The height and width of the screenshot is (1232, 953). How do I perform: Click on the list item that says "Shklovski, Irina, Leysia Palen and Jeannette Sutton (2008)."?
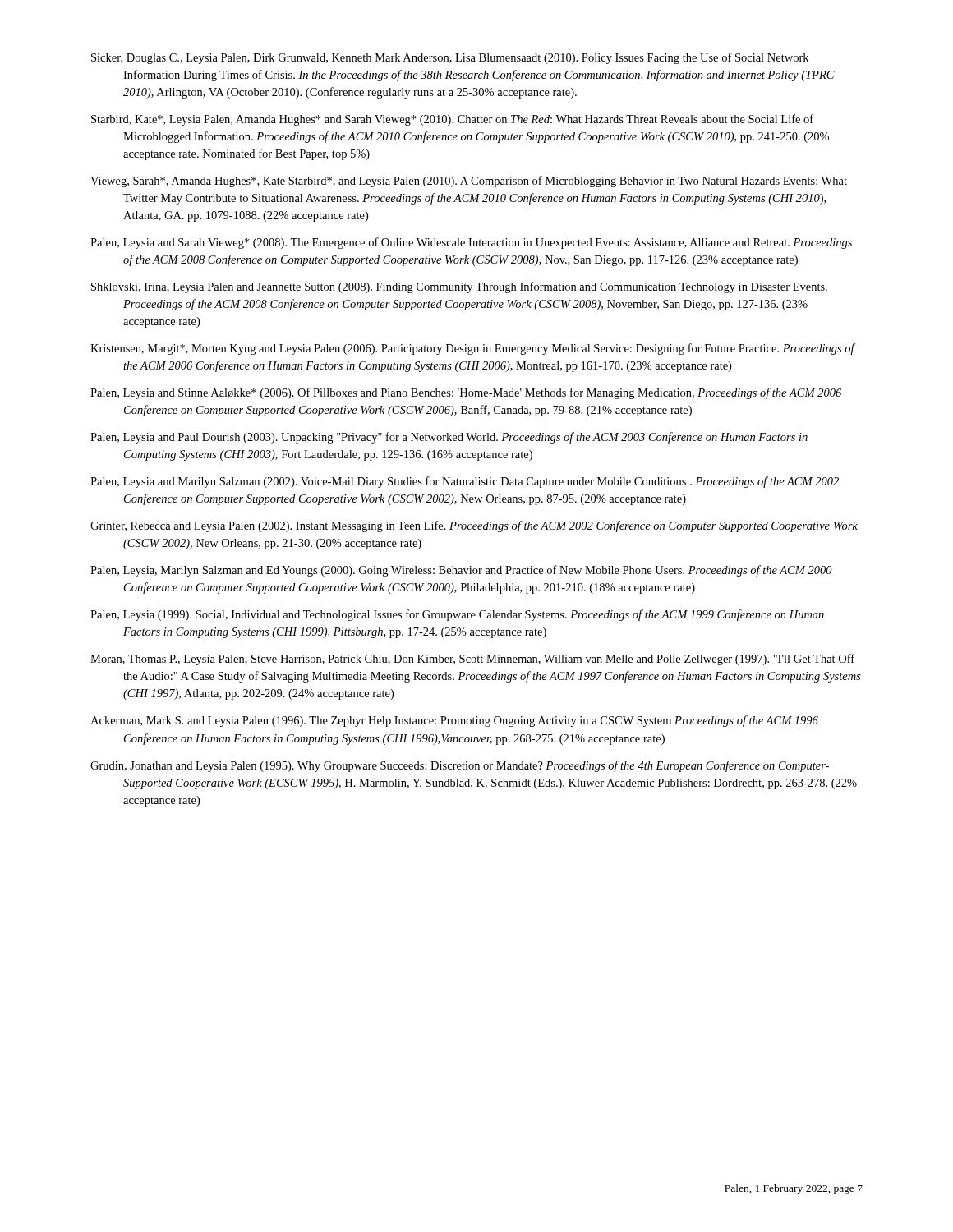point(476,304)
